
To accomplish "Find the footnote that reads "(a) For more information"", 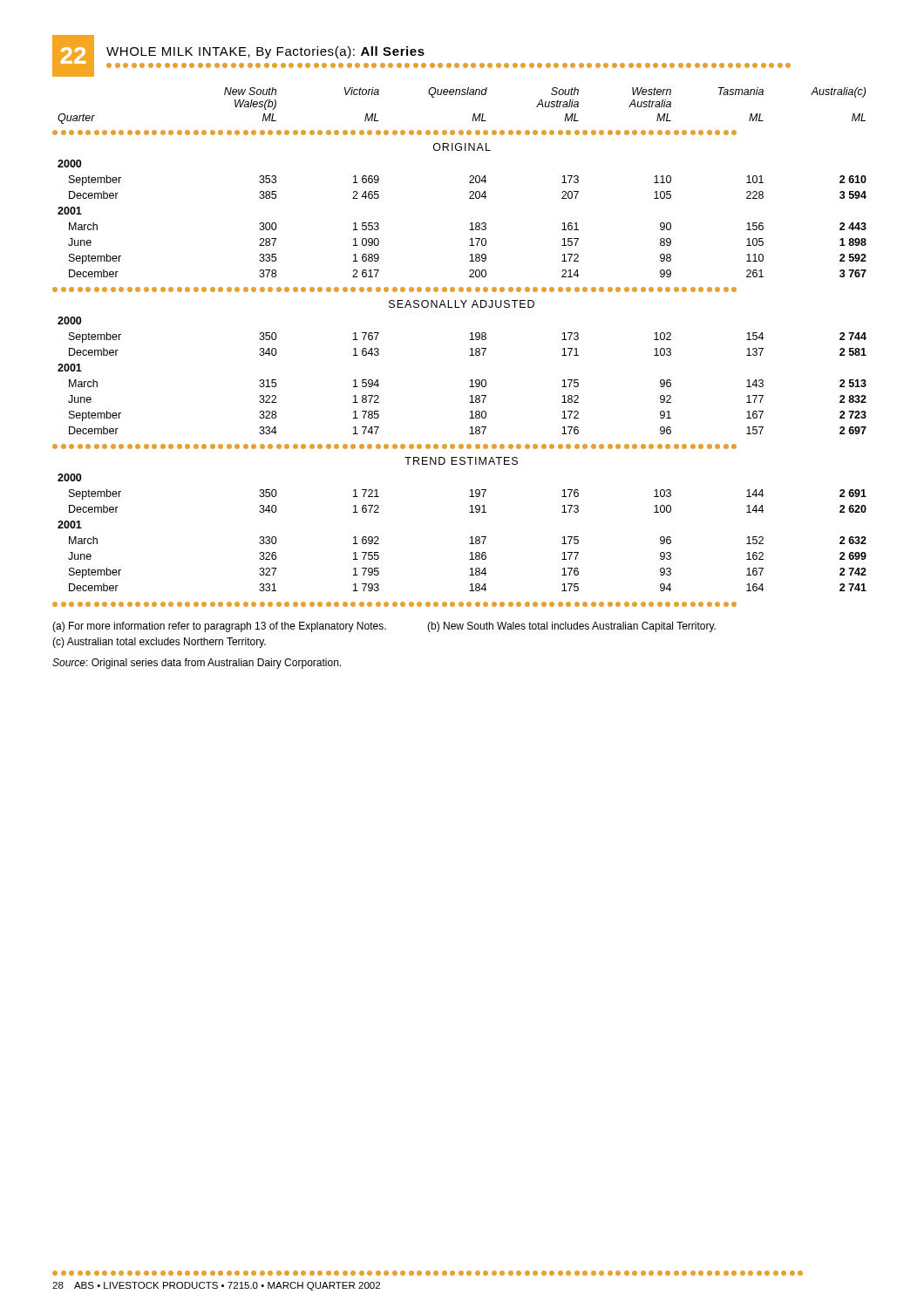I will 219,626.
